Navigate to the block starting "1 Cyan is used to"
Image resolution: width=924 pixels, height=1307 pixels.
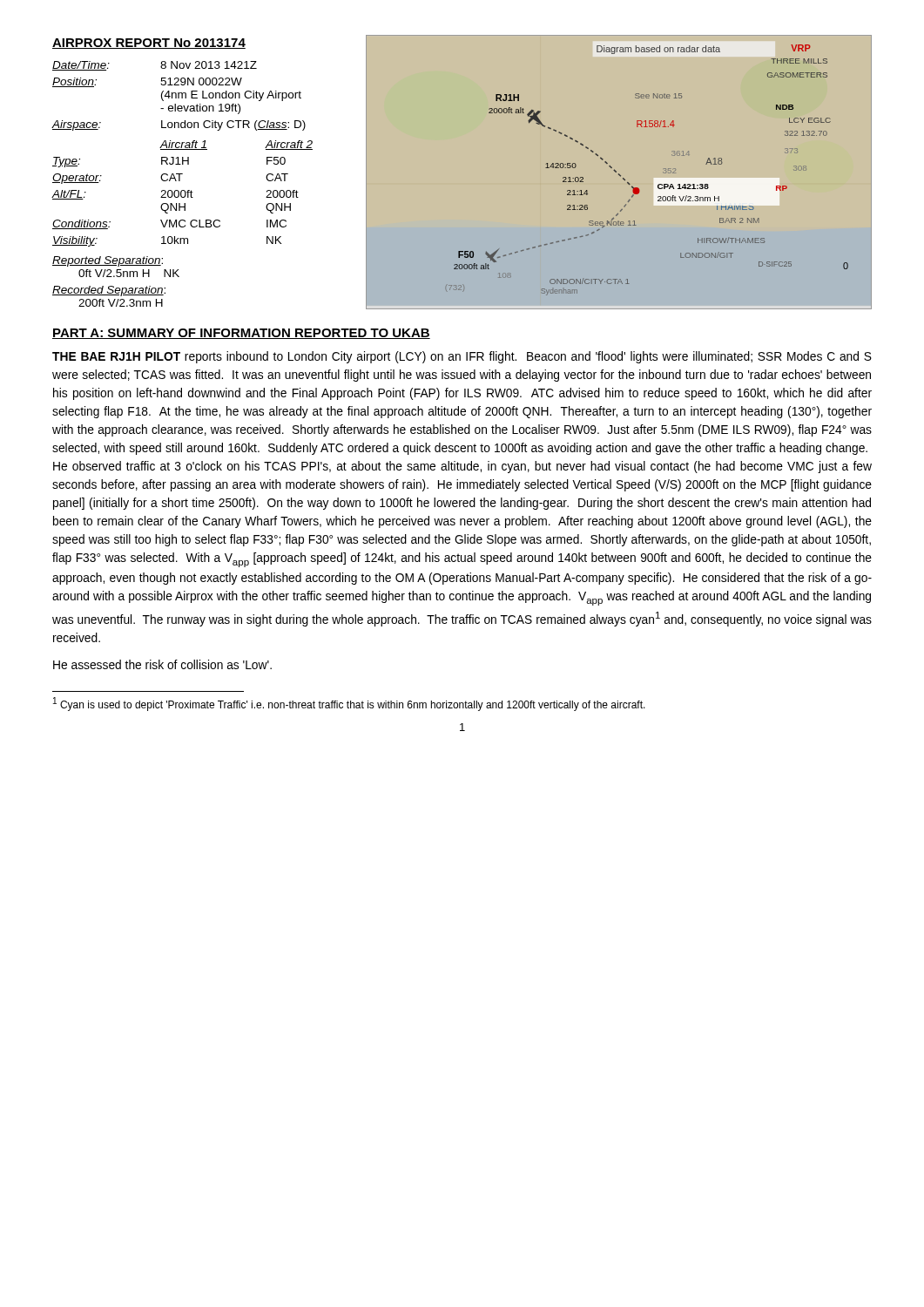(x=349, y=703)
